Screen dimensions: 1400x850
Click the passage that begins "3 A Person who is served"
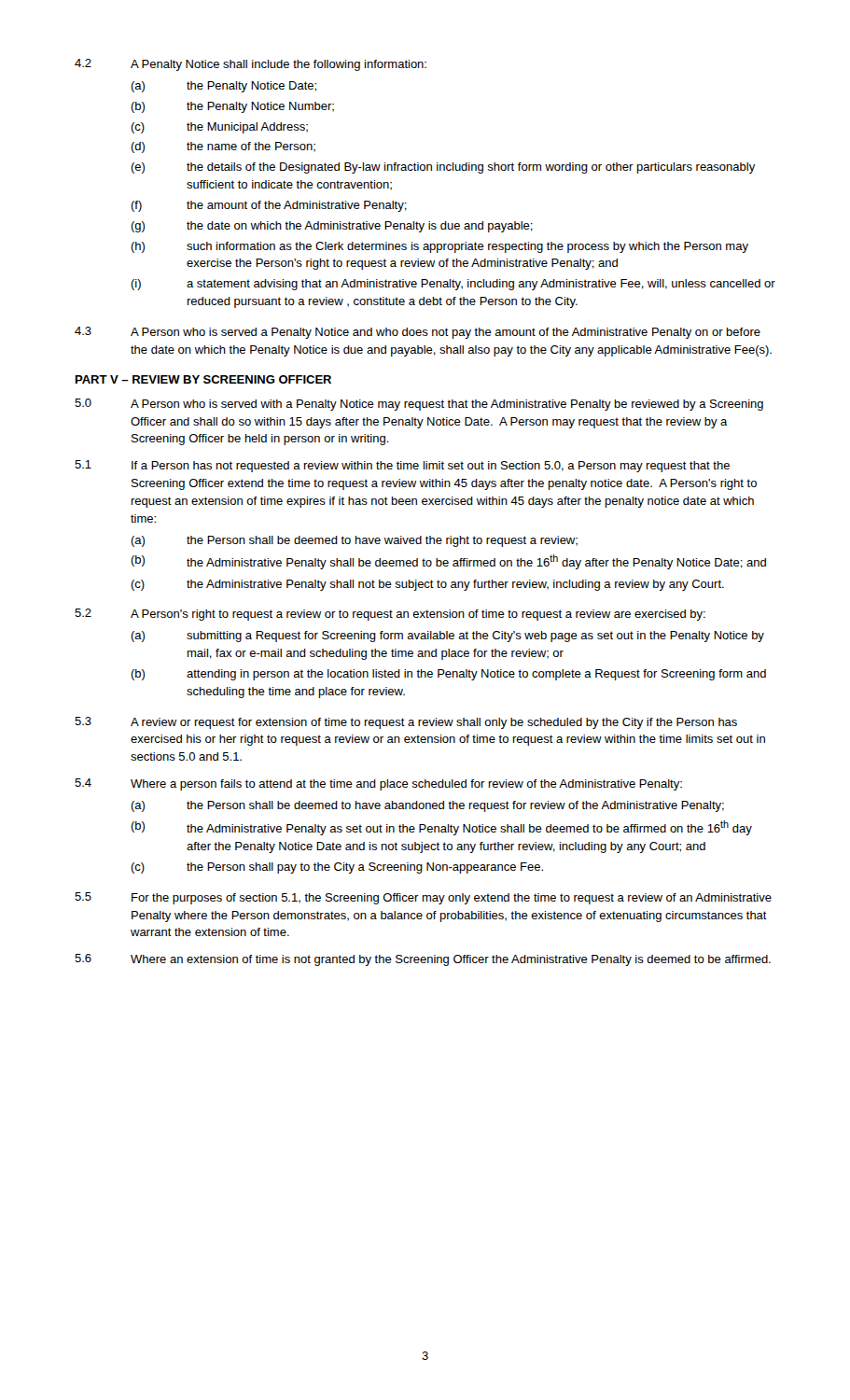click(425, 341)
